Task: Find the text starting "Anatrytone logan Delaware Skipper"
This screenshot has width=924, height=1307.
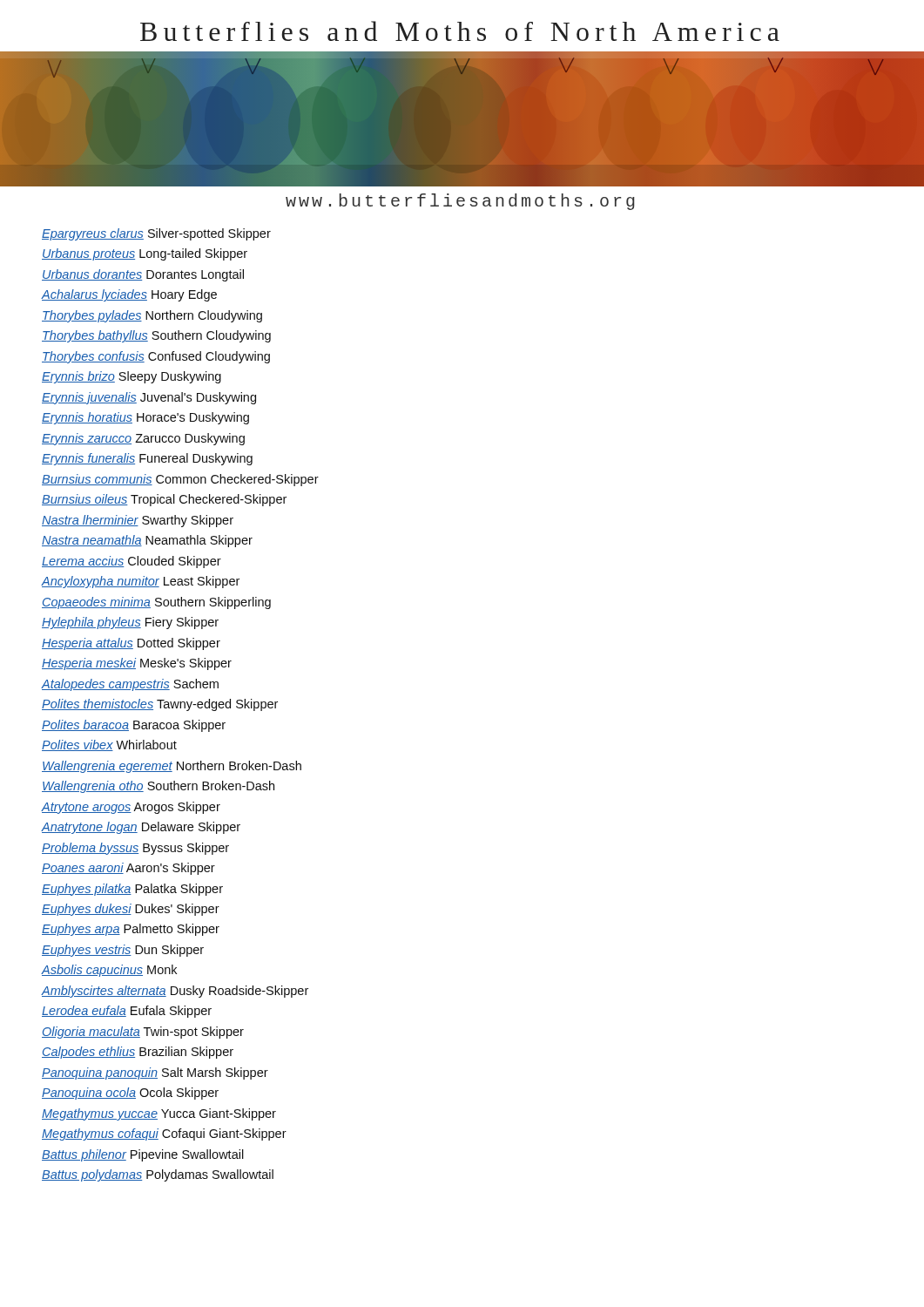Action: coord(141,827)
